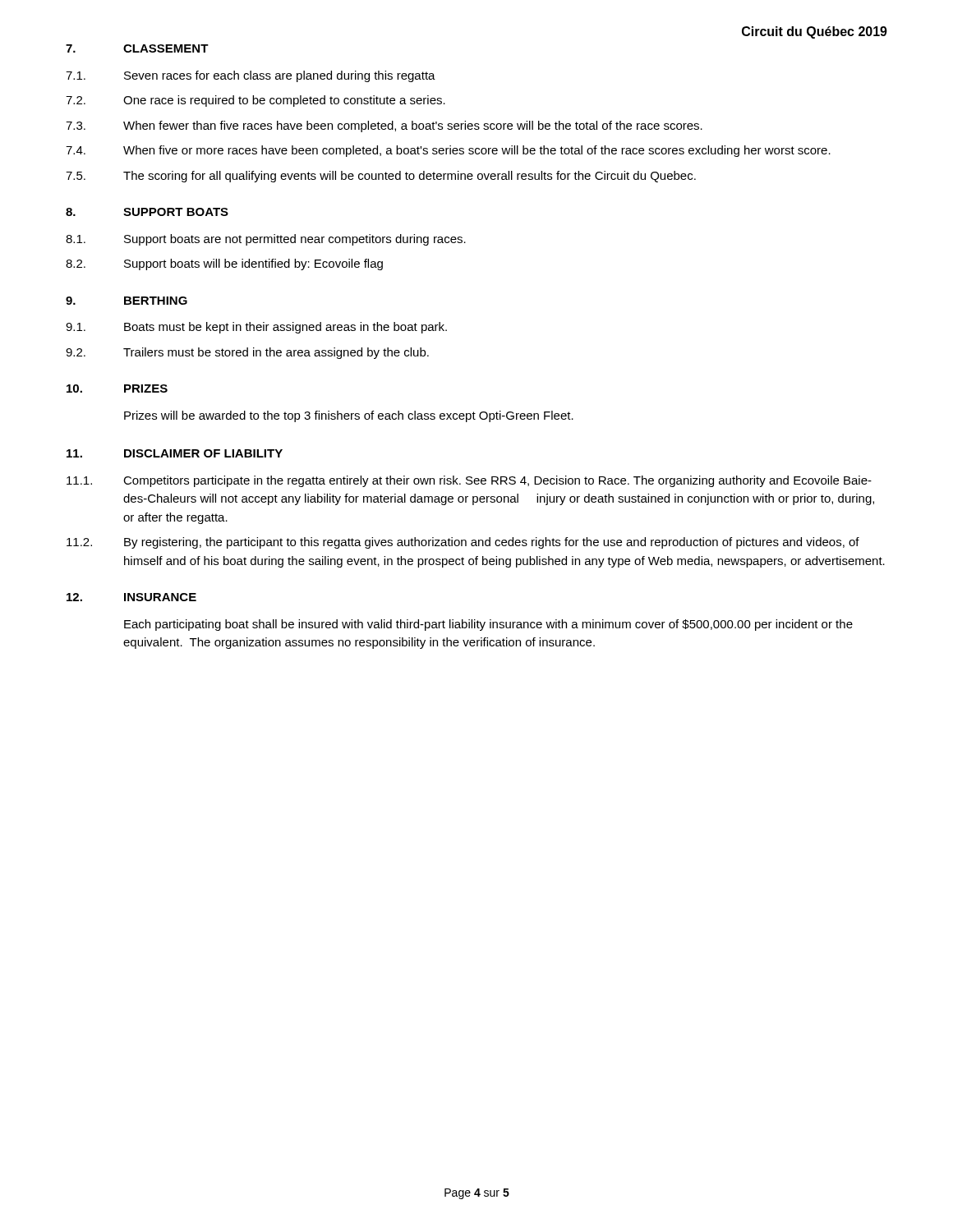Select the region starting "10. PRIZES"
Viewport: 953px width, 1232px height.
coord(117,389)
